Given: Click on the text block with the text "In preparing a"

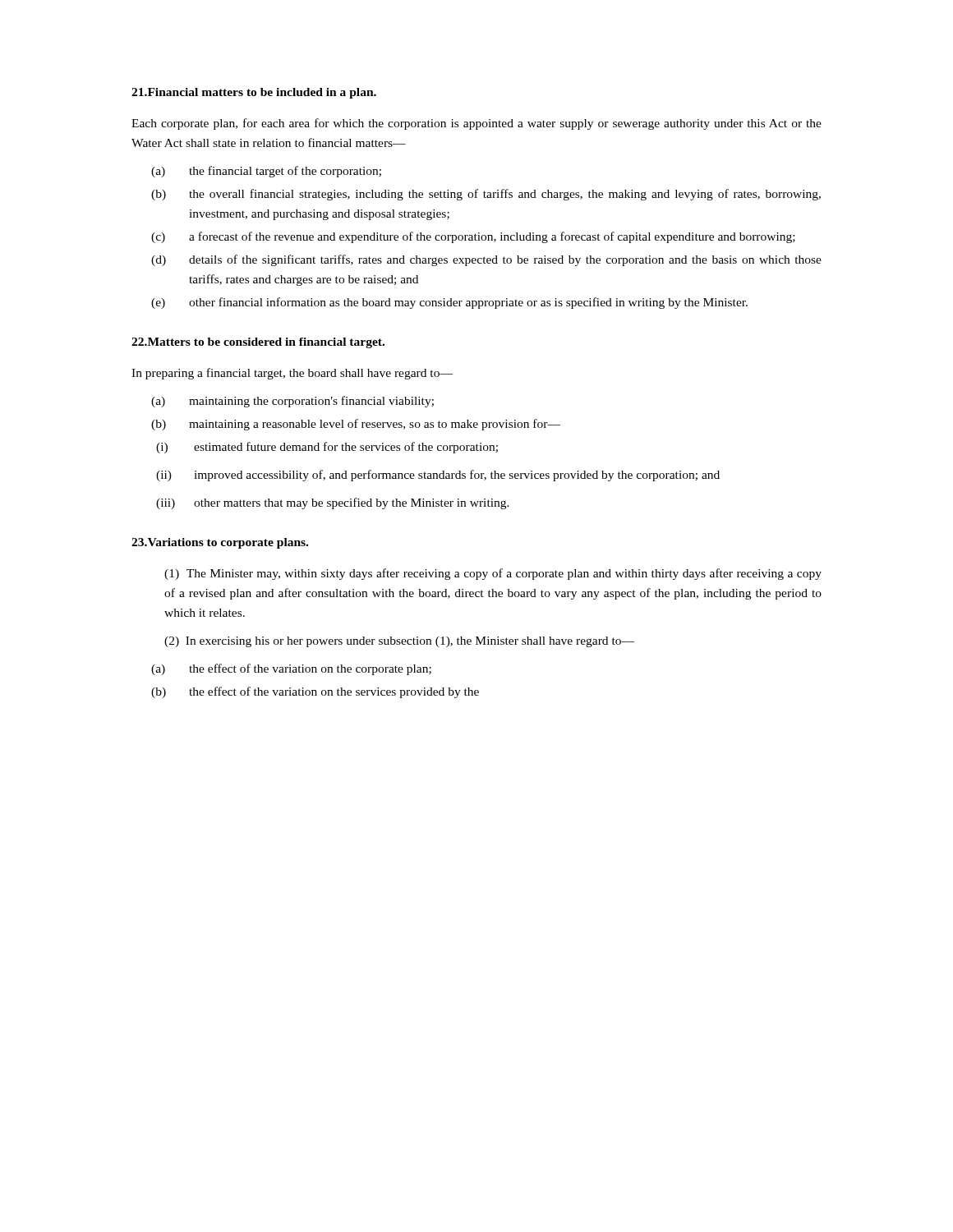Looking at the screenshot, I should (292, 373).
